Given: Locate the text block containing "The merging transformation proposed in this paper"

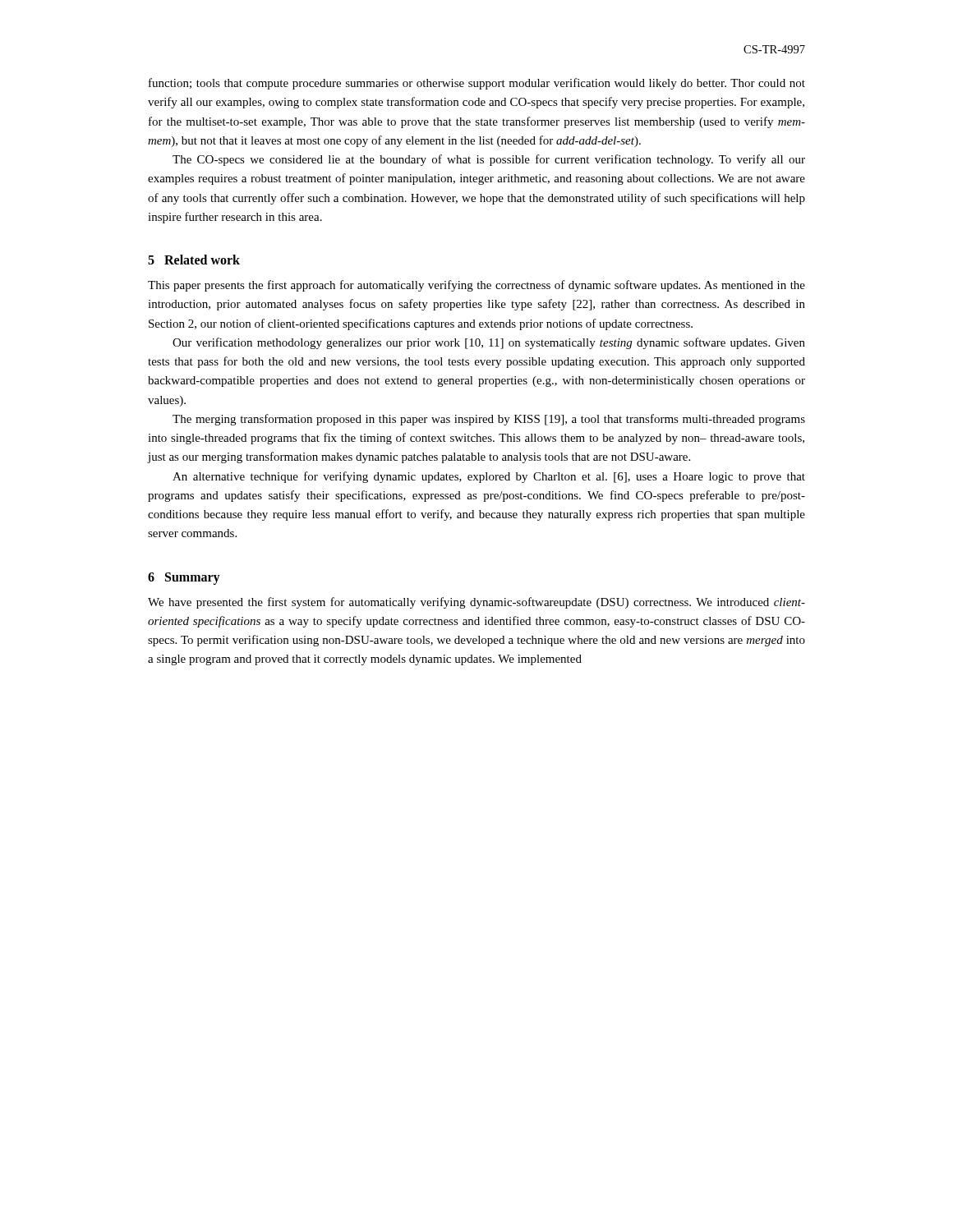Looking at the screenshot, I should coord(476,438).
